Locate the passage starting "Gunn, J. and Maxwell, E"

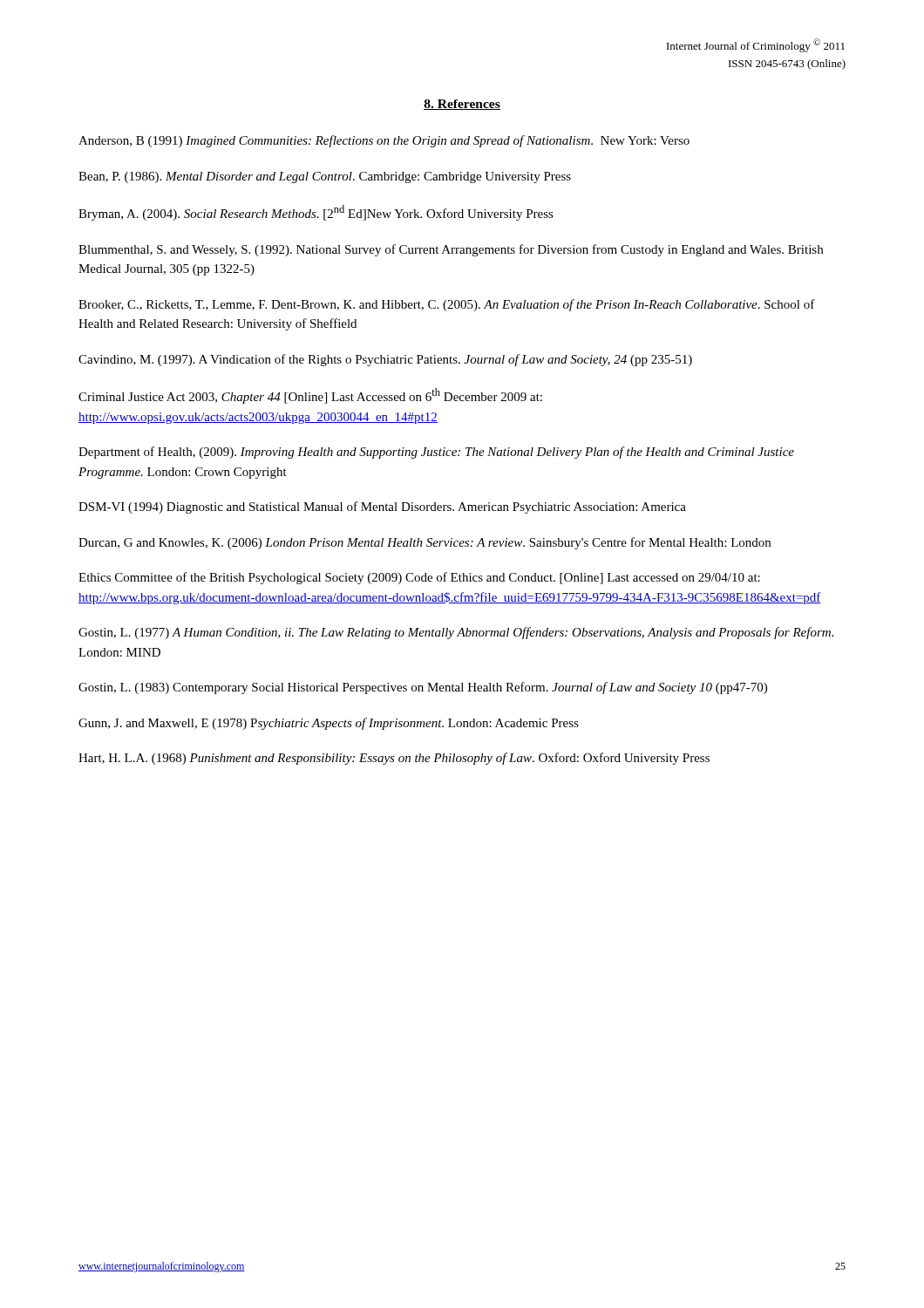pyautogui.click(x=329, y=722)
